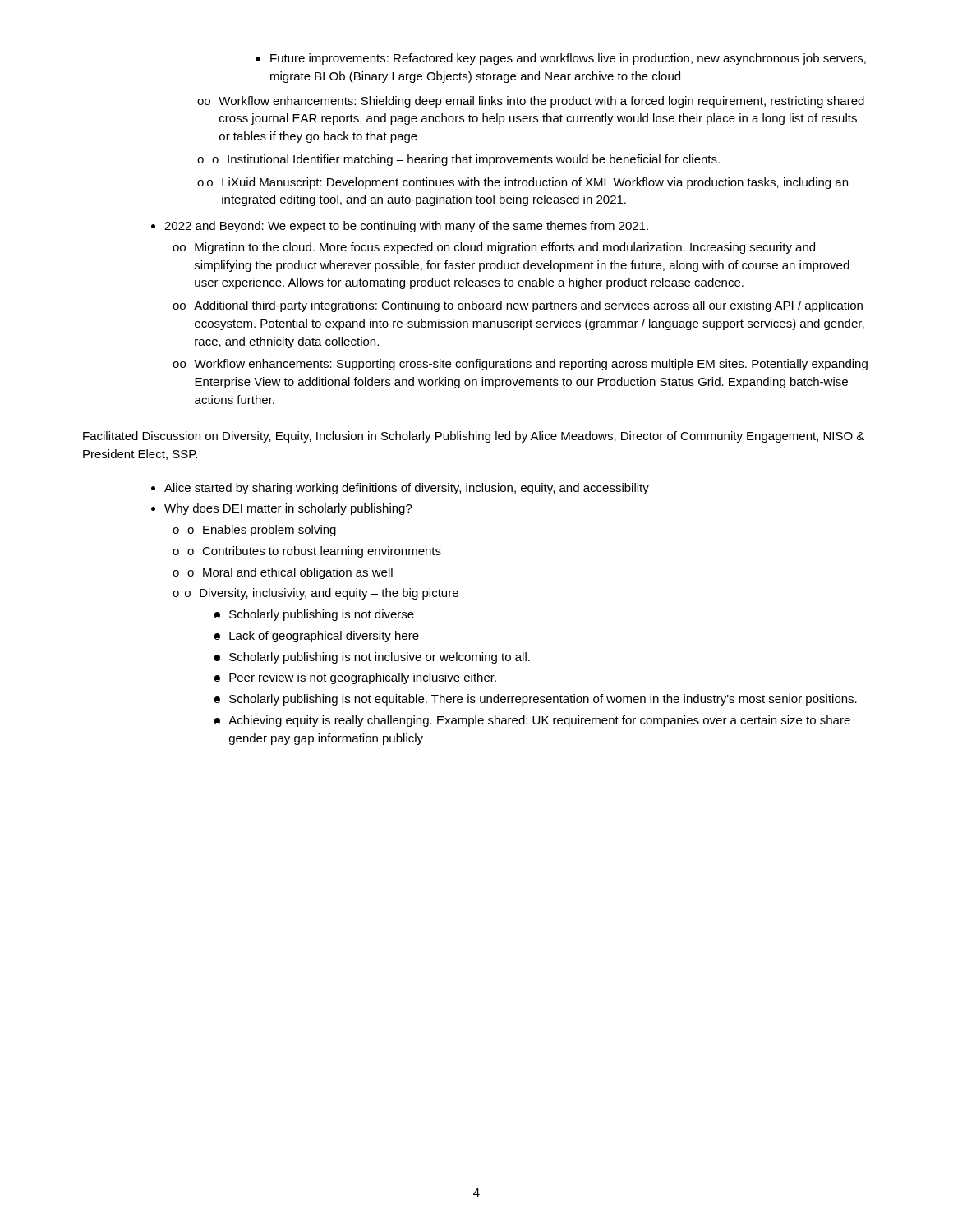The height and width of the screenshot is (1232, 953).
Task: Locate the block of text that opens with "Alice started by sharing working definitions"
Action: point(506,487)
